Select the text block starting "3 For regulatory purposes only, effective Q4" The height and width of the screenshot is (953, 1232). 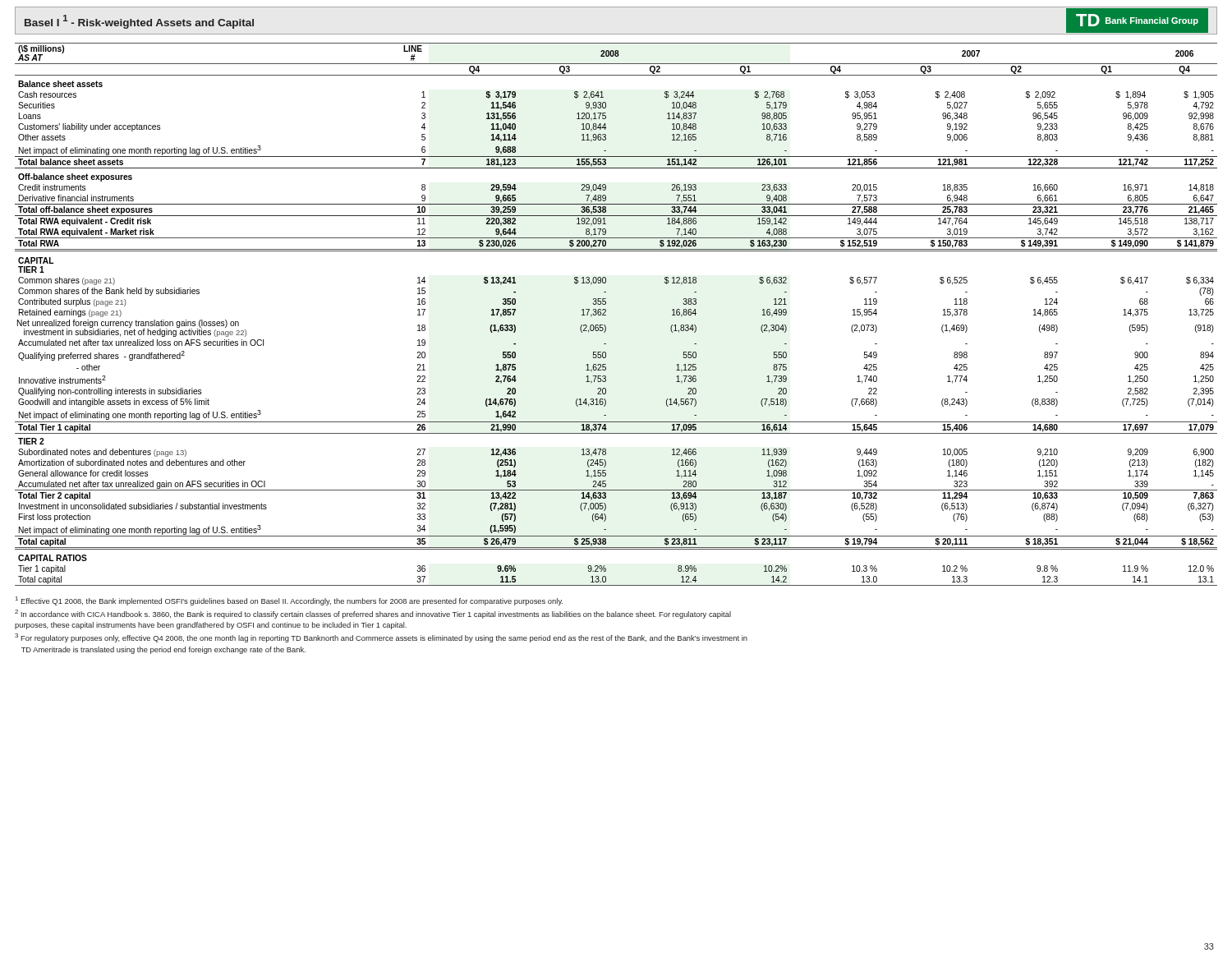coord(381,643)
